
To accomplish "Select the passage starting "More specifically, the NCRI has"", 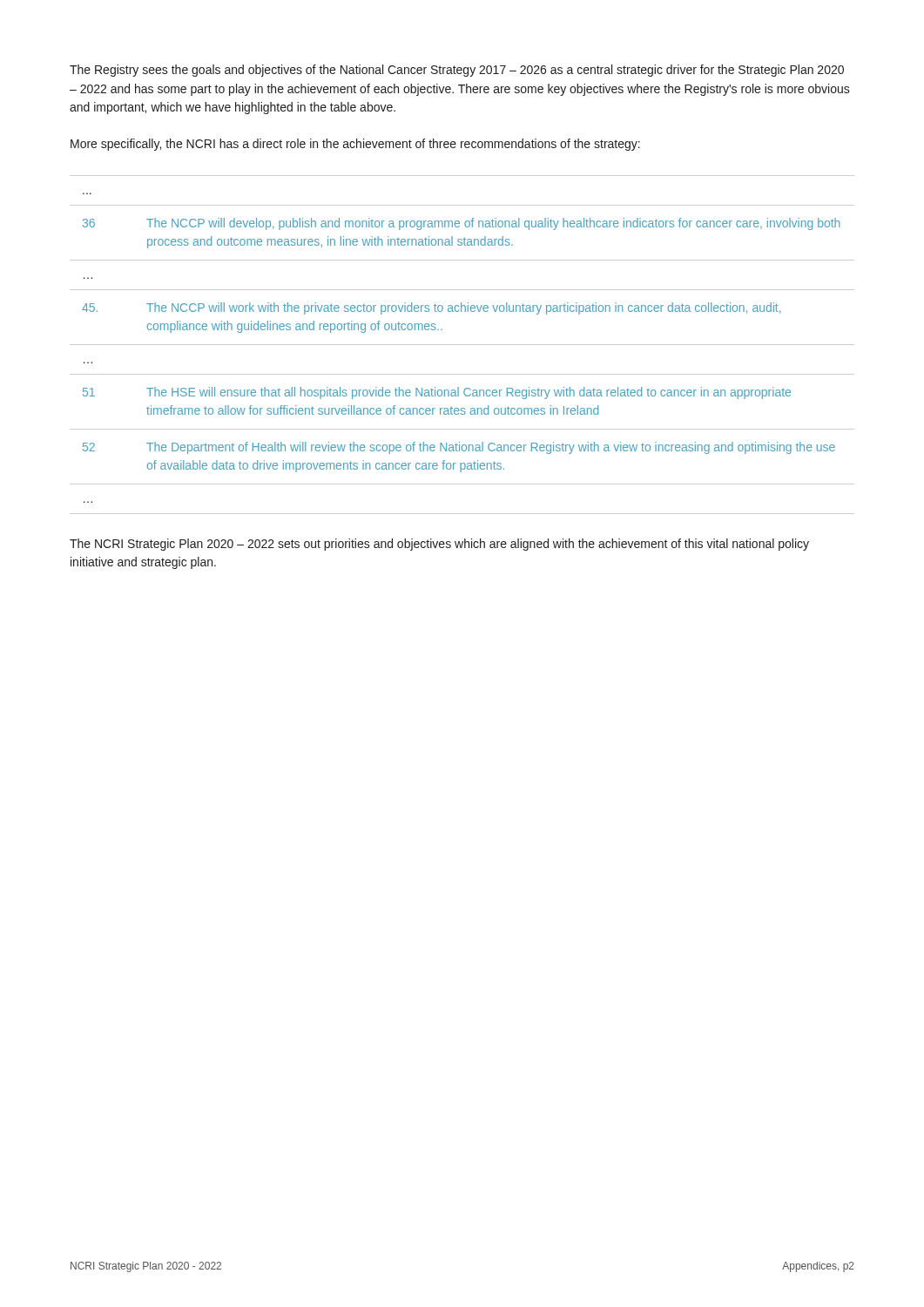I will pos(355,144).
